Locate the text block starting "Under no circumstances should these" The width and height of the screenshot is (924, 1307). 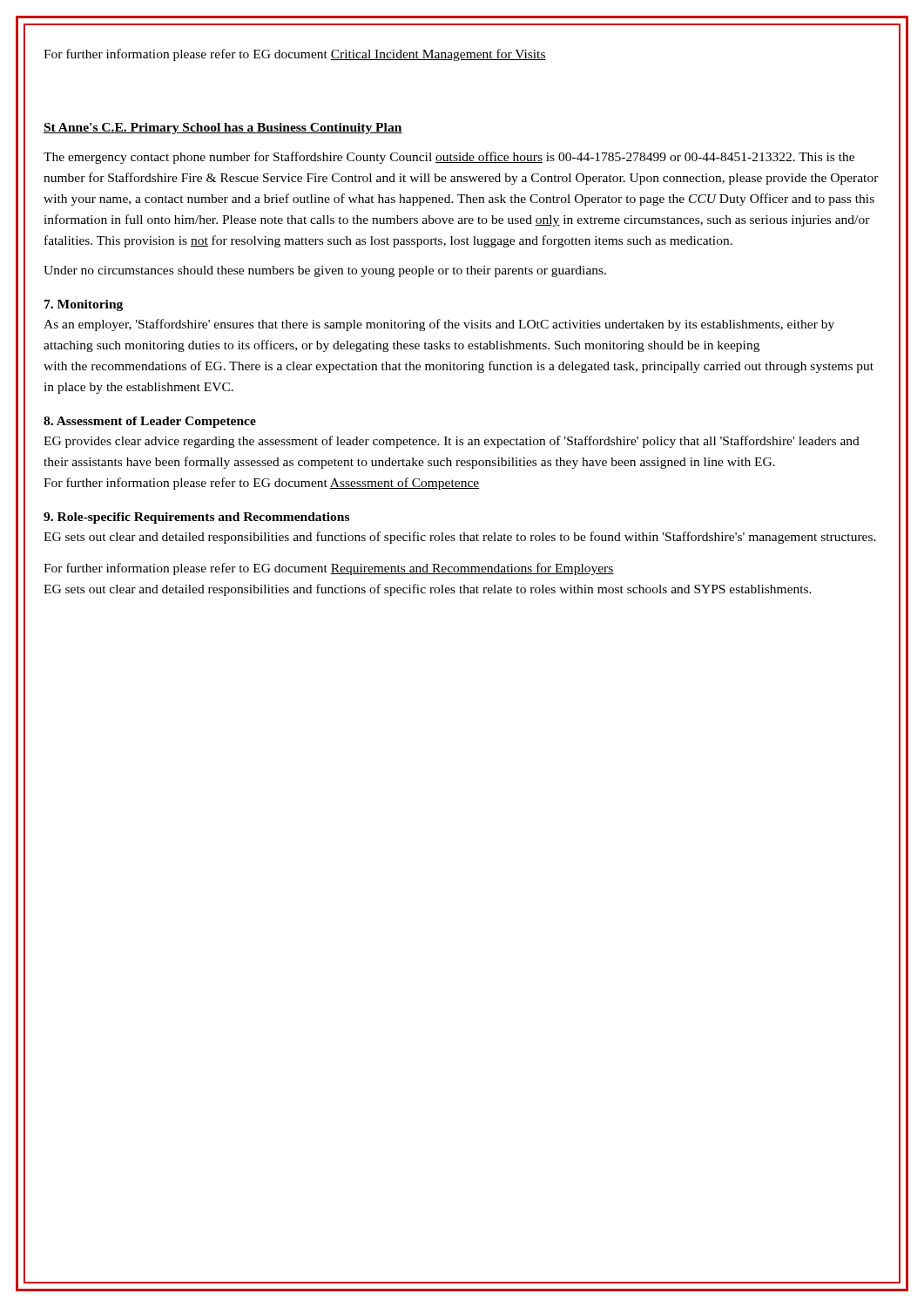tap(325, 270)
